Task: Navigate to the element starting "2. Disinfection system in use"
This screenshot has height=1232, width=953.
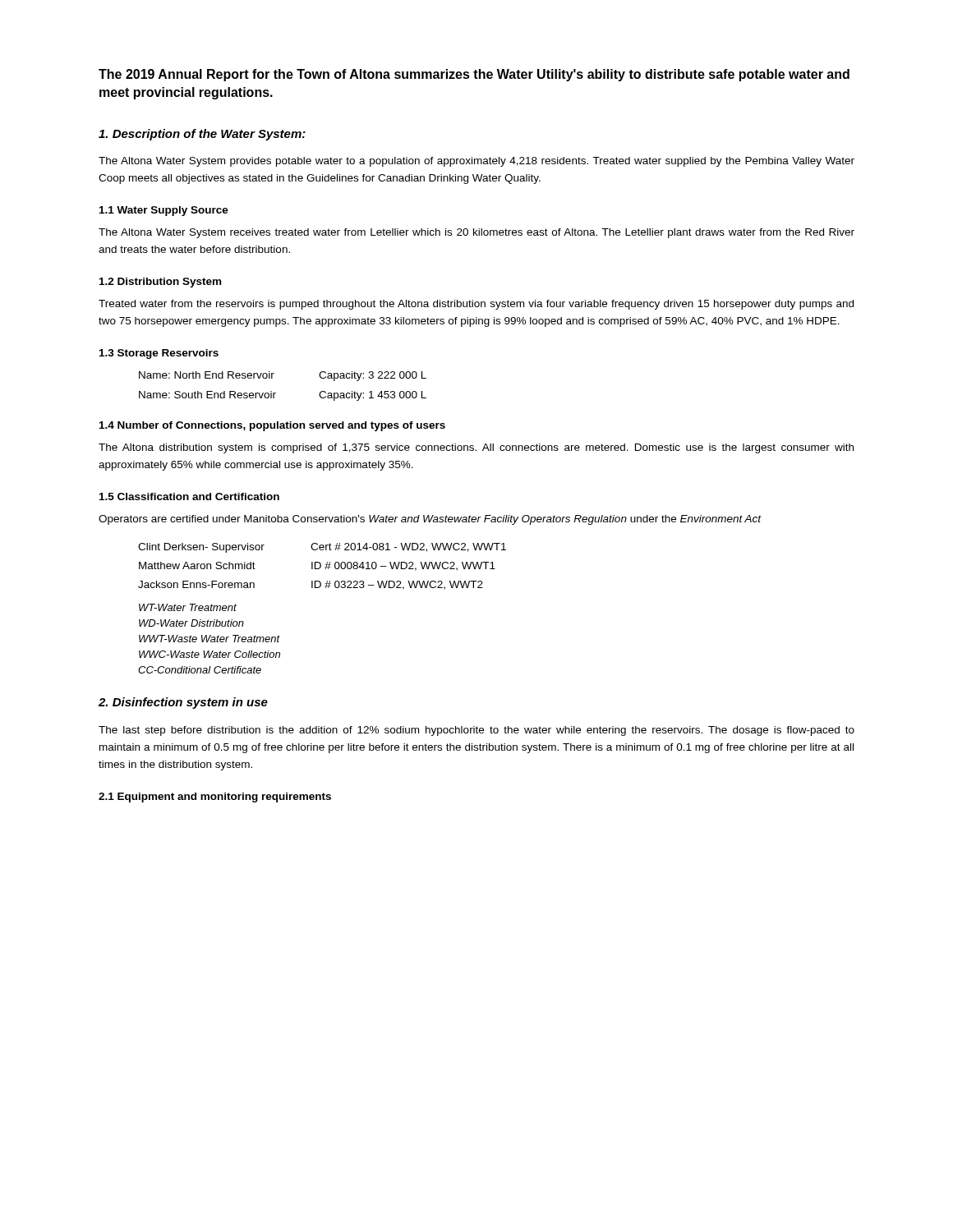Action: pos(183,702)
